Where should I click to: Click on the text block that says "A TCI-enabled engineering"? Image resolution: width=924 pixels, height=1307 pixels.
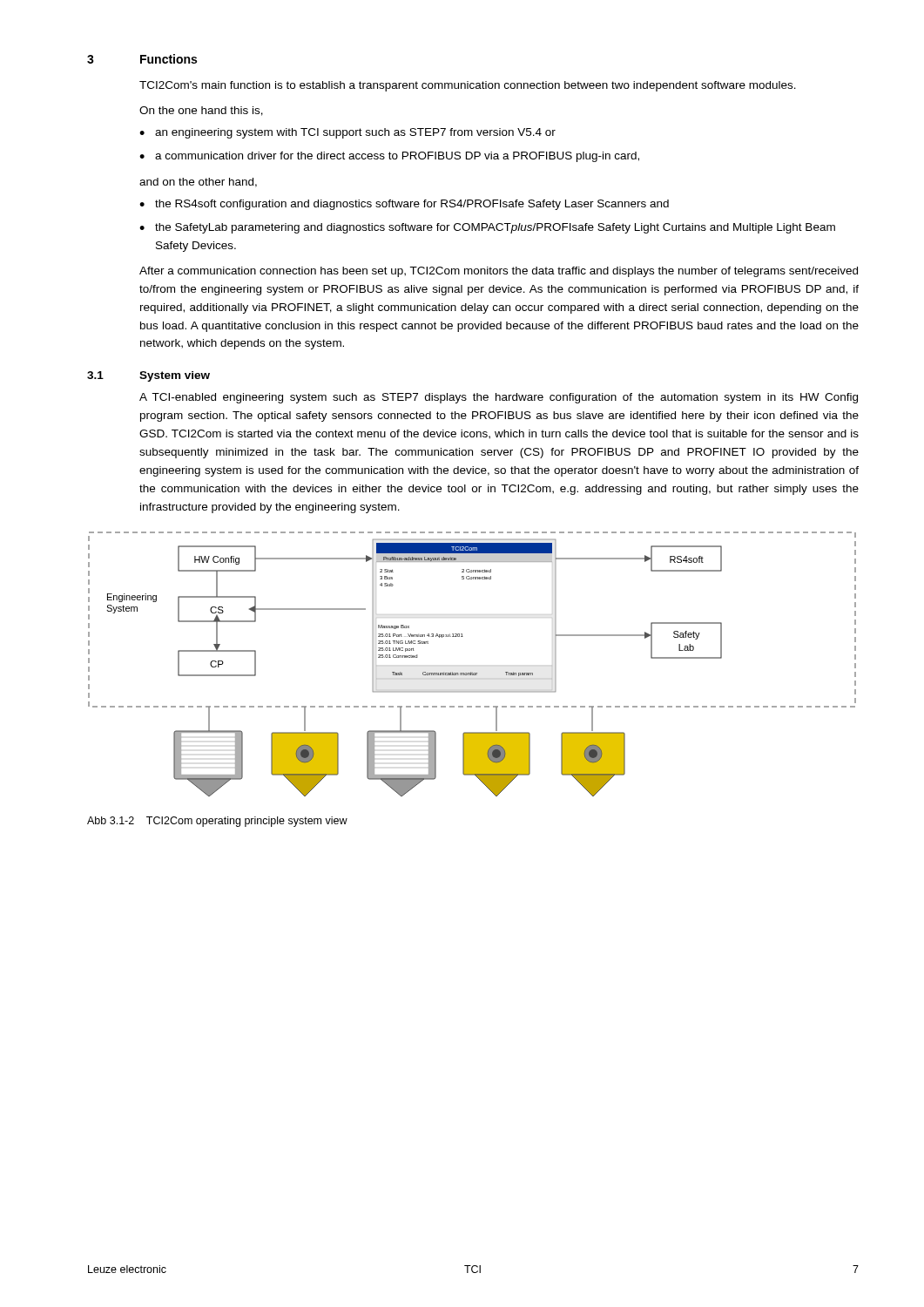pyautogui.click(x=499, y=452)
